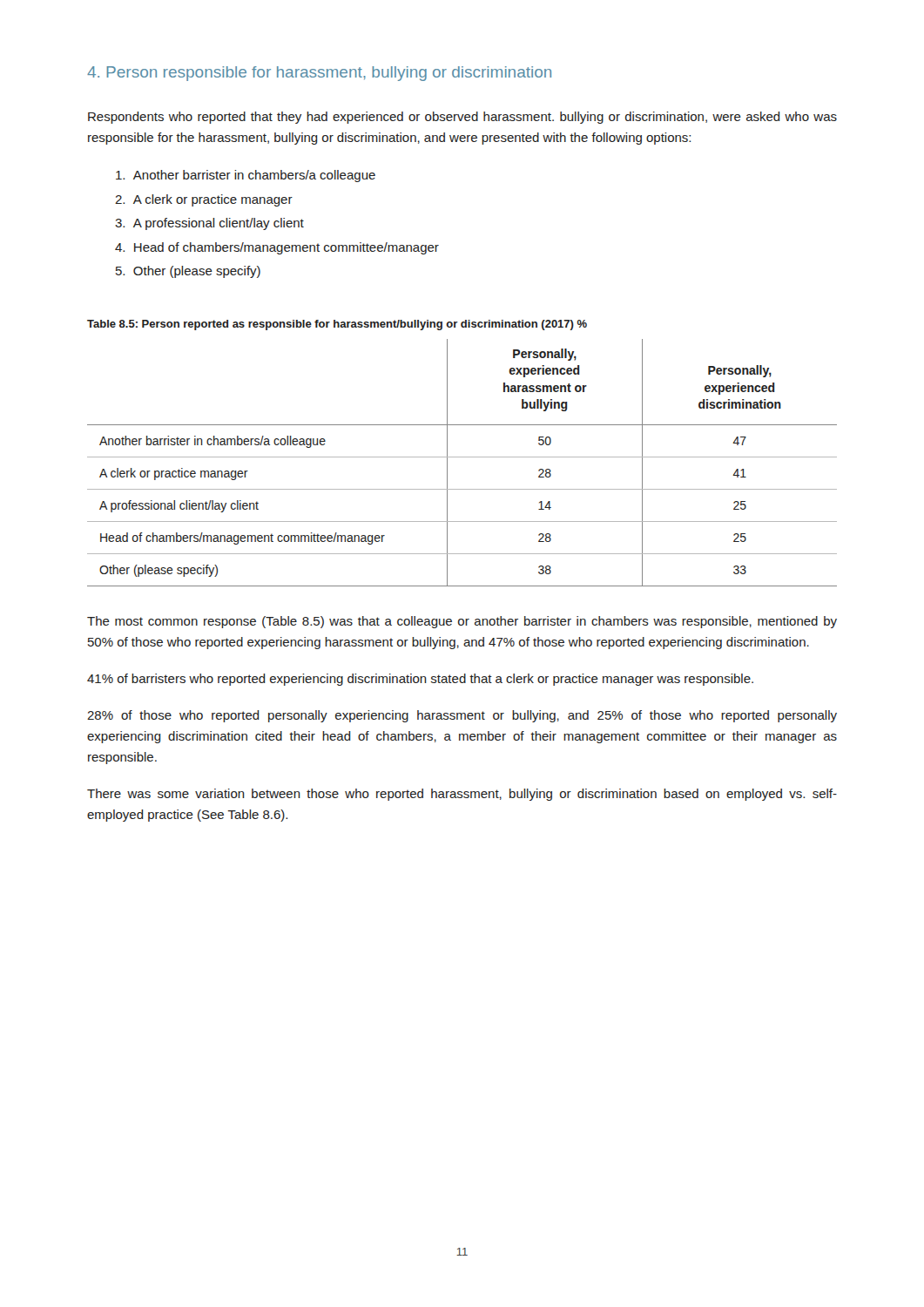
Task: Click on the table containing "Personally, experienced discrimination"
Action: pyautogui.click(x=462, y=462)
